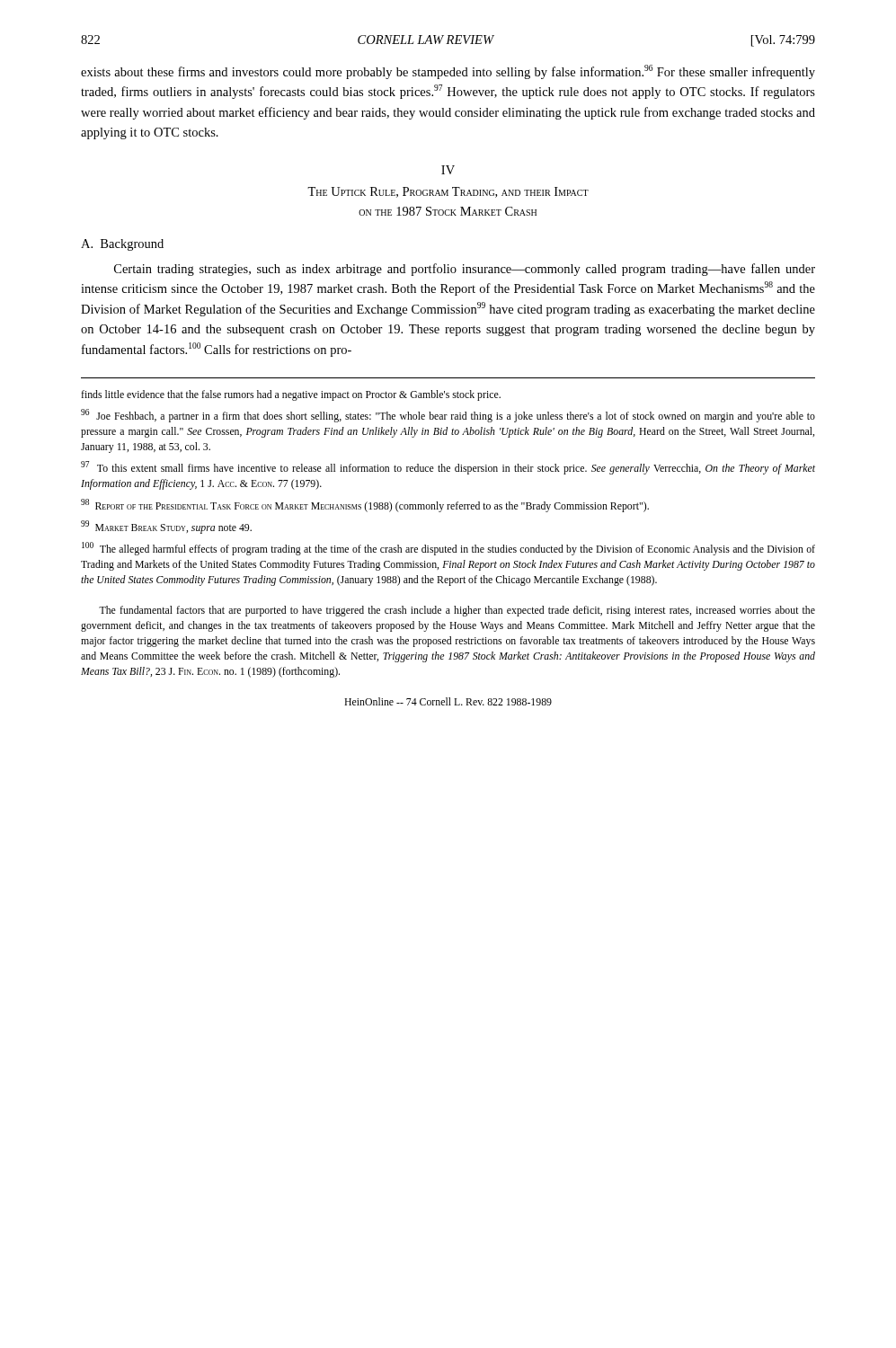This screenshot has height=1348, width=896.
Task: Click on the text starting "A. Background"
Action: point(122,243)
